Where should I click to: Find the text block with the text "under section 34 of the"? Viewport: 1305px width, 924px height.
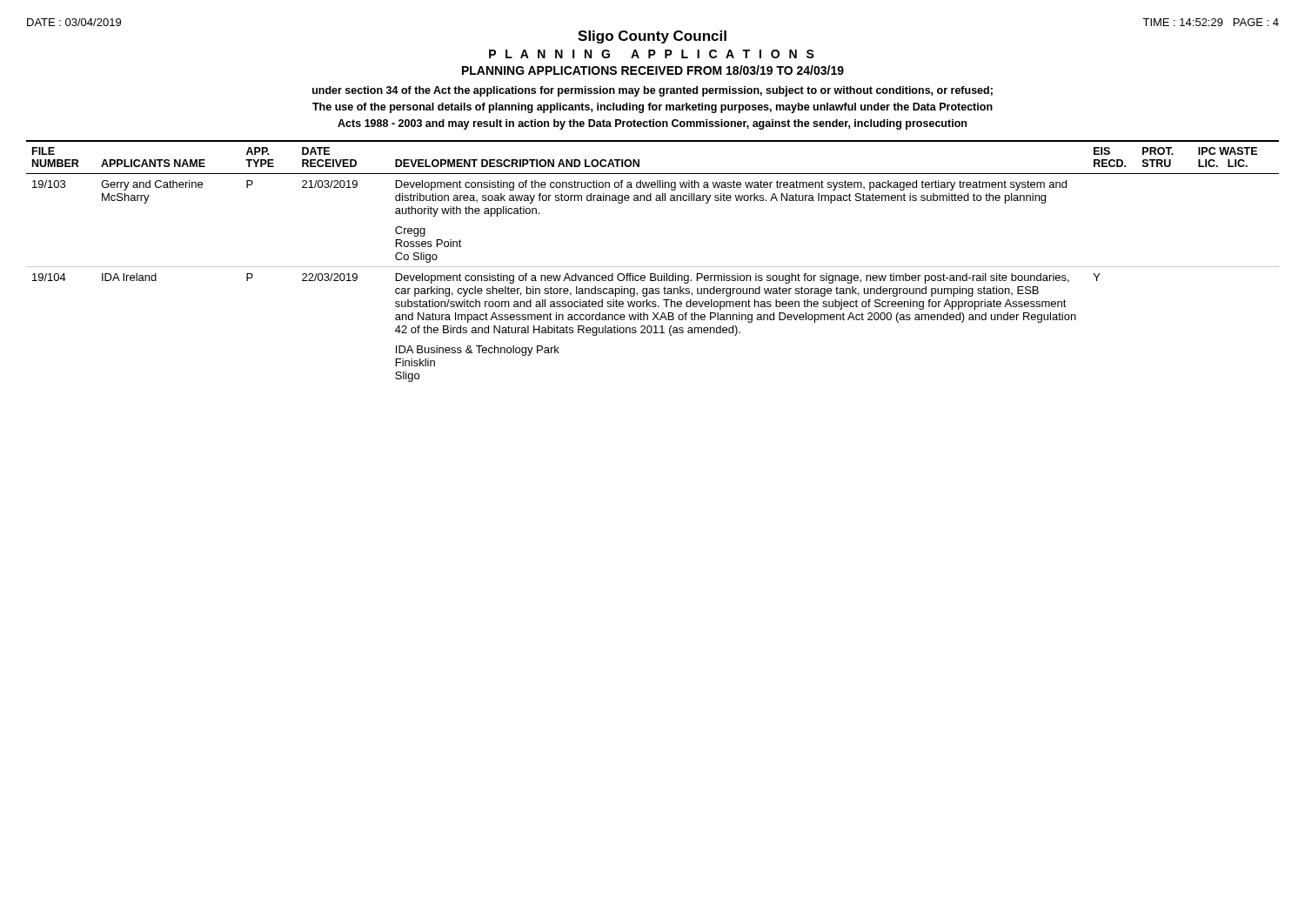click(x=652, y=107)
